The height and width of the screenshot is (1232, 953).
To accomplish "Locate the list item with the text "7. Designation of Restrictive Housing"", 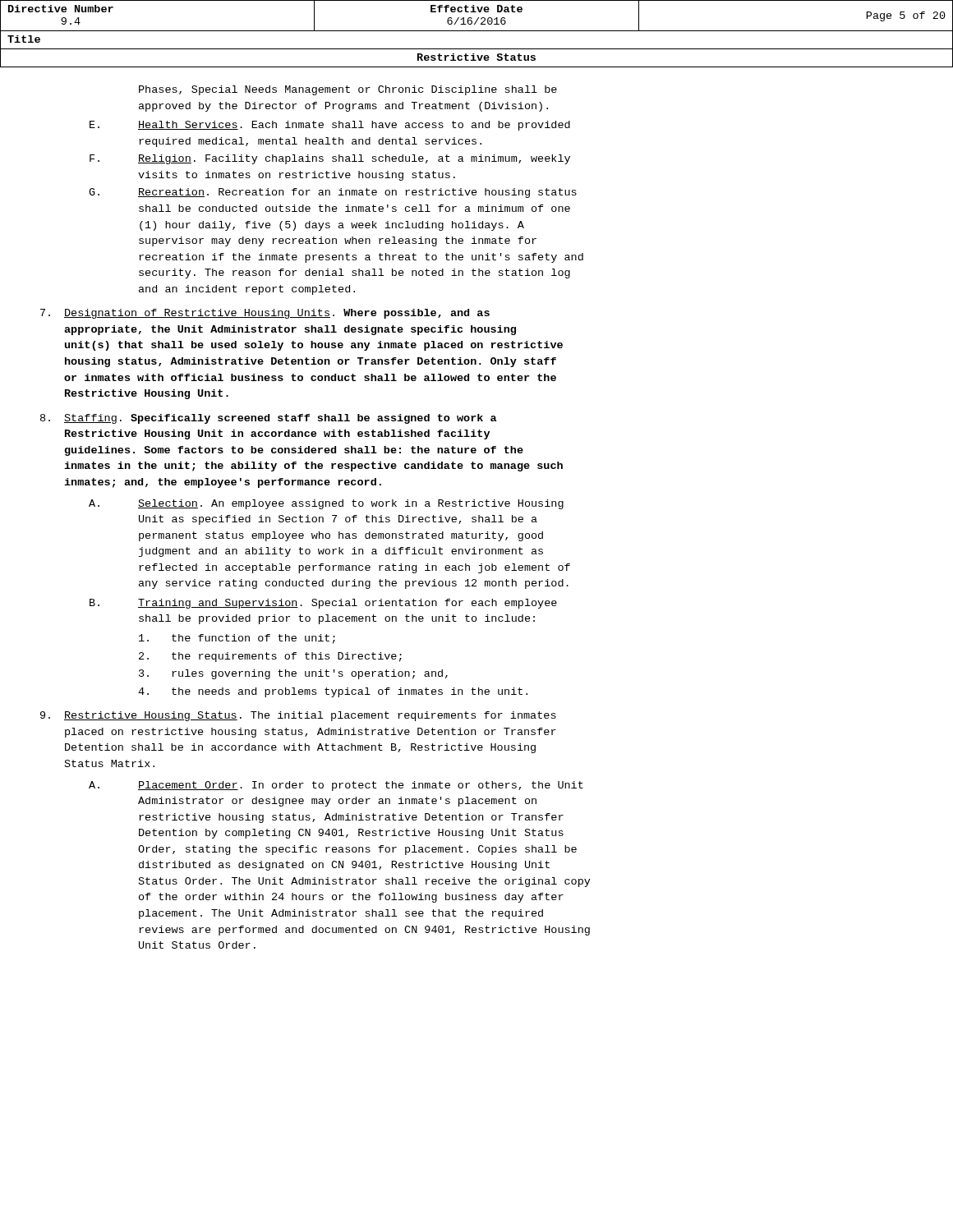I will coord(476,354).
